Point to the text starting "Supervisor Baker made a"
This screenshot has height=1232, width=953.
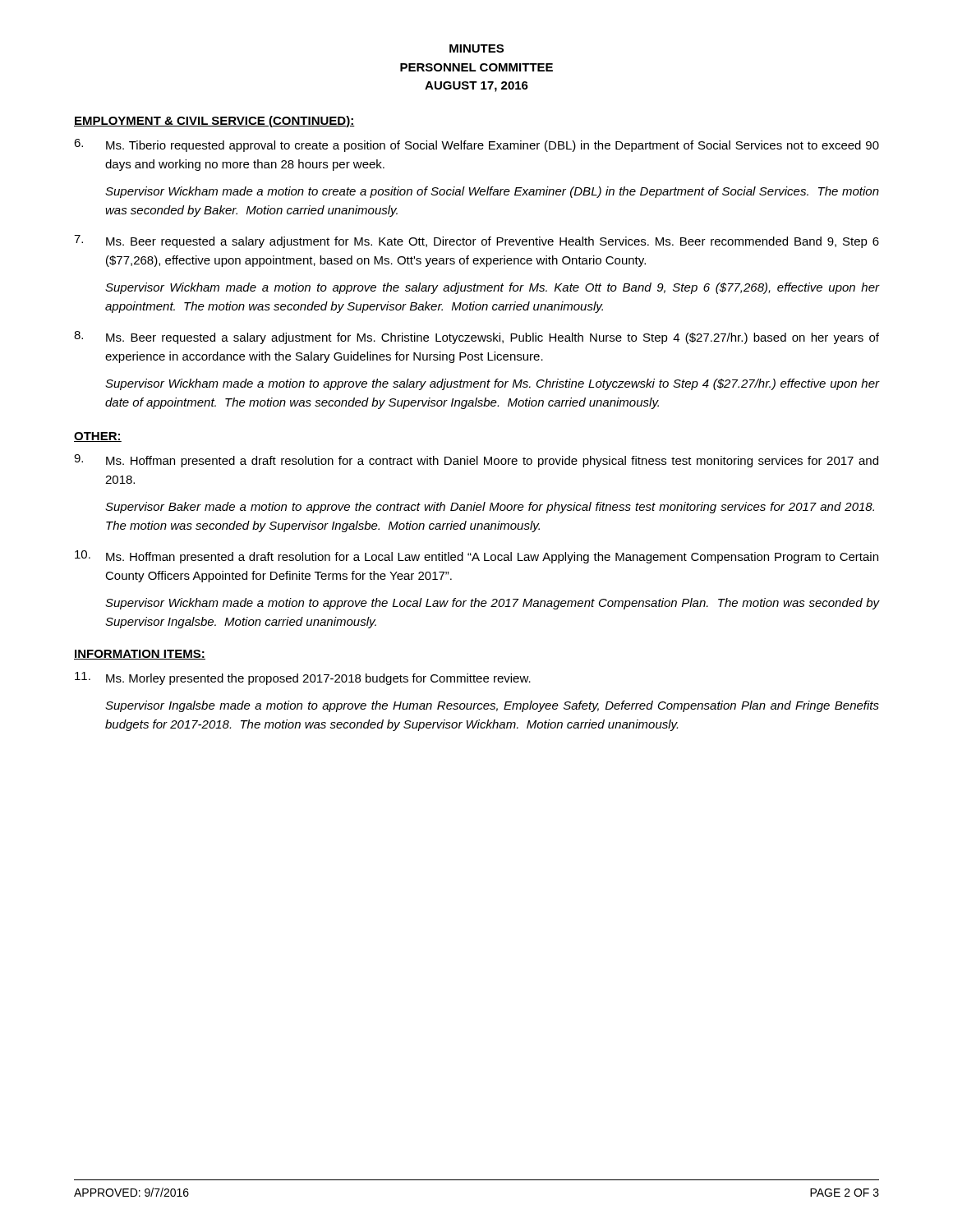492,516
